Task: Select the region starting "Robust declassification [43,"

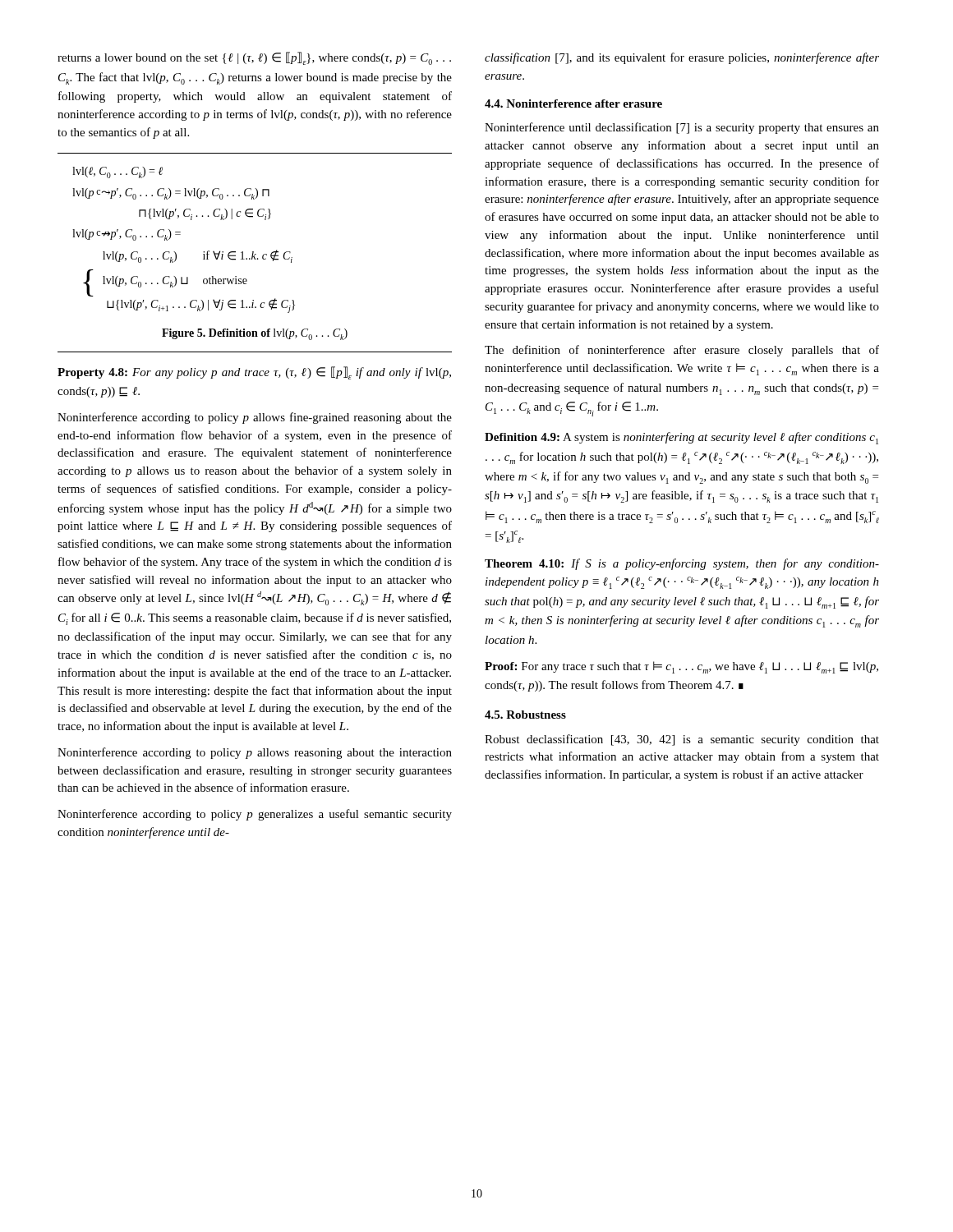Action: point(682,757)
